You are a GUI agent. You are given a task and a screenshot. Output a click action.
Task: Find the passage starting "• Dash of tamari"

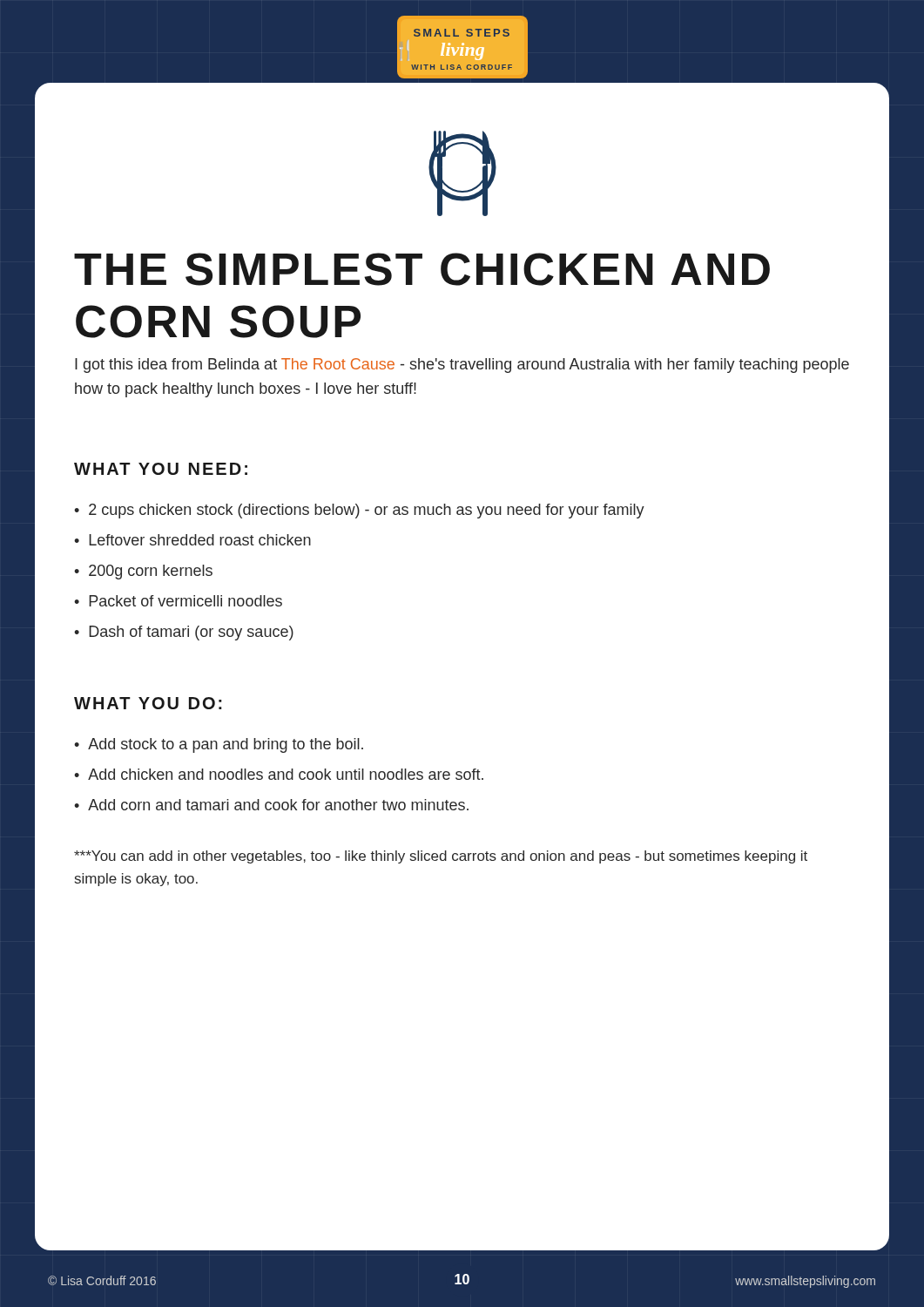tap(184, 633)
